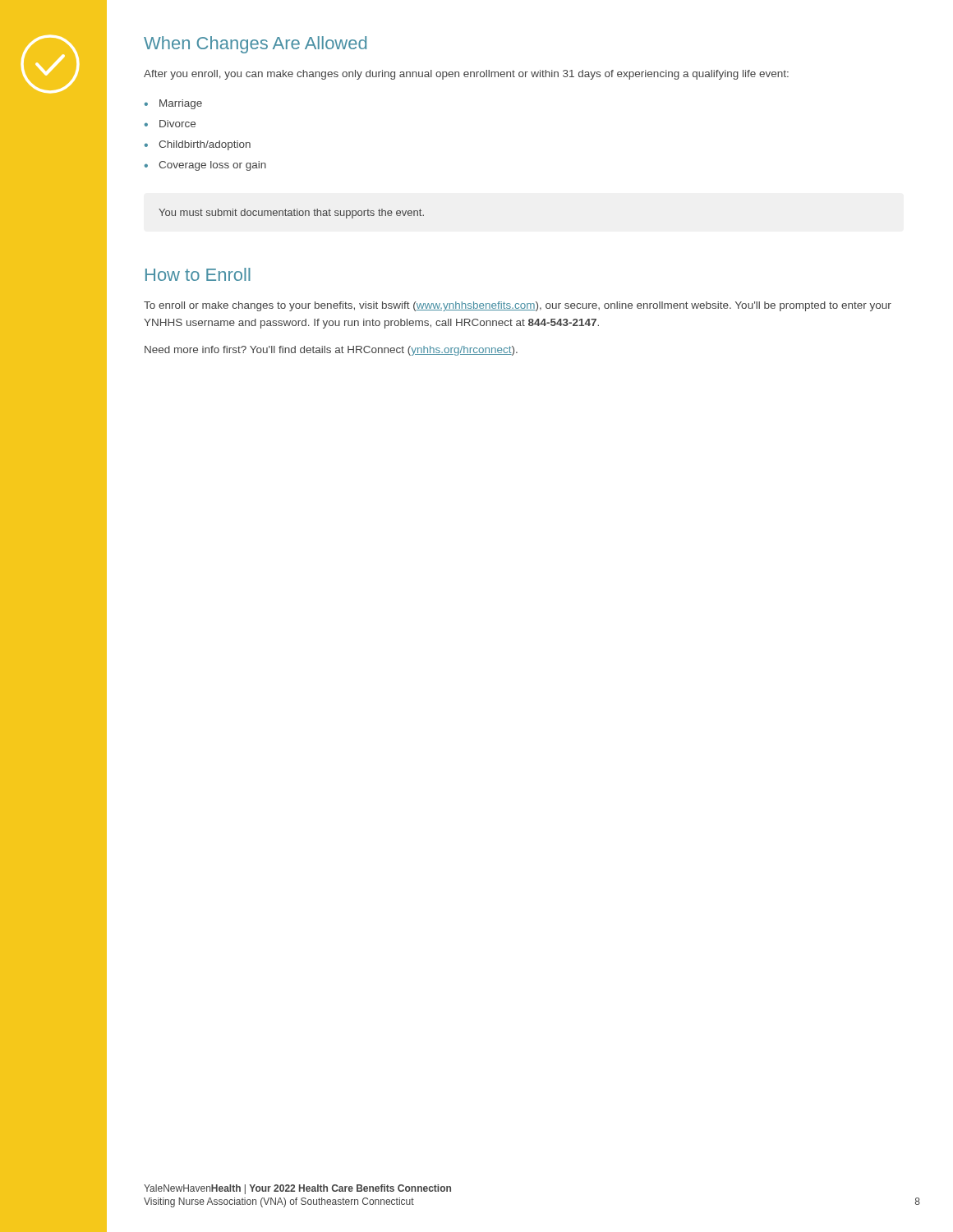This screenshot has height=1232, width=953.
Task: Where does it say "How to Enroll"?
Action: pos(198,275)
